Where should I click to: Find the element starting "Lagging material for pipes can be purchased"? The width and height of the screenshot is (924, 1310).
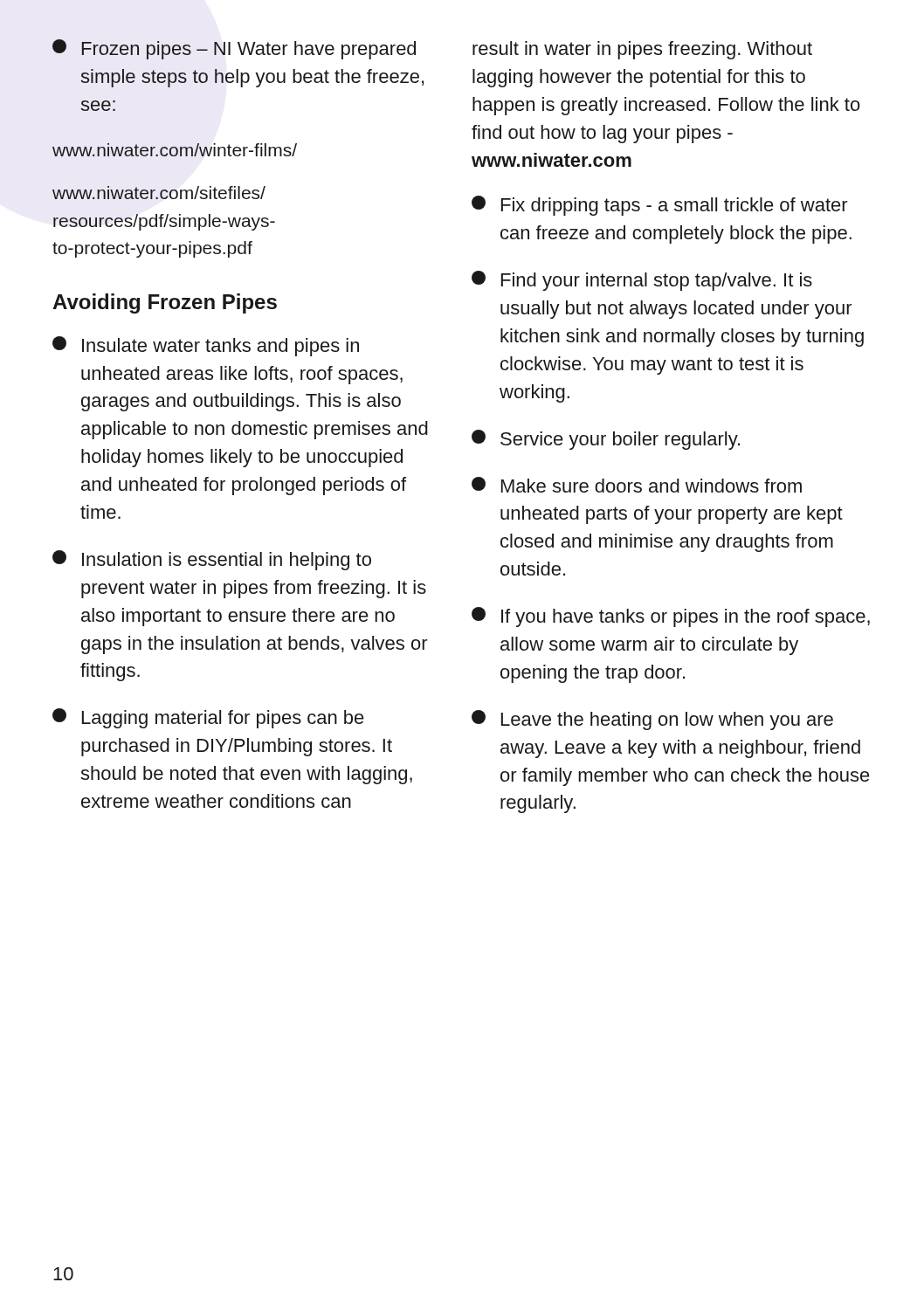(x=245, y=760)
